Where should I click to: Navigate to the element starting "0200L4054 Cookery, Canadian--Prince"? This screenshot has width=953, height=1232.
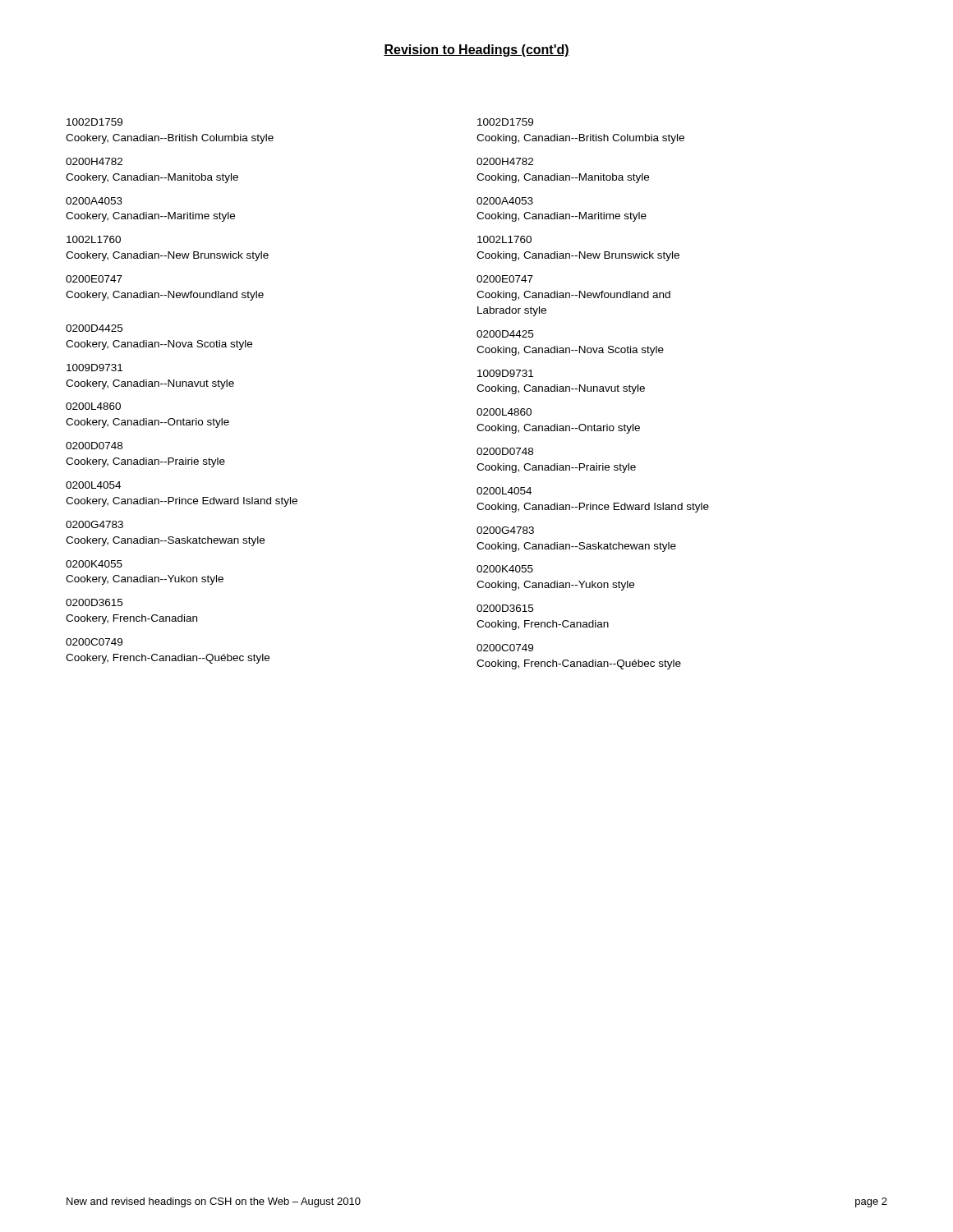tap(263, 494)
